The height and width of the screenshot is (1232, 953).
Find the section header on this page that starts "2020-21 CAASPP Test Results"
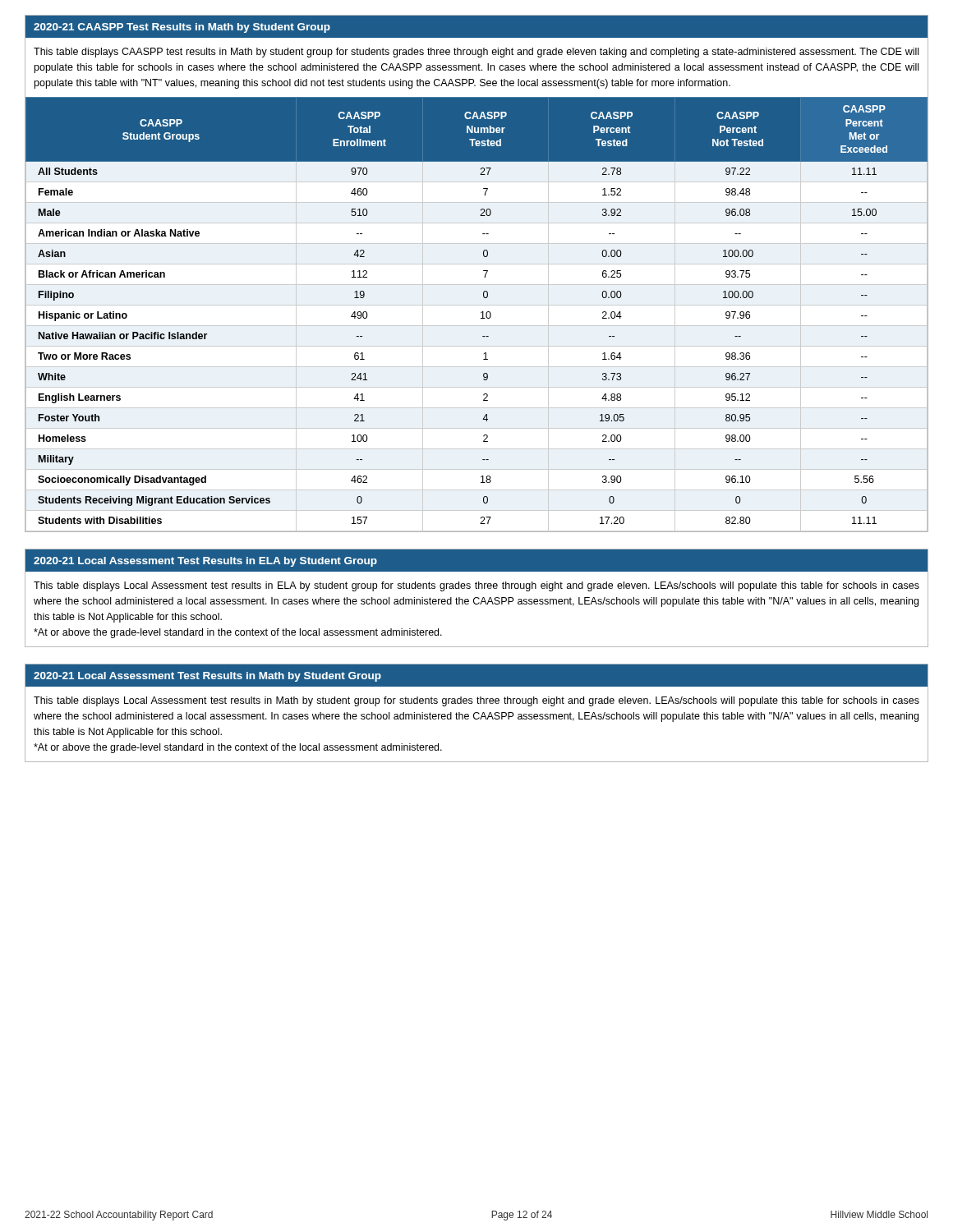click(x=182, y=27)
